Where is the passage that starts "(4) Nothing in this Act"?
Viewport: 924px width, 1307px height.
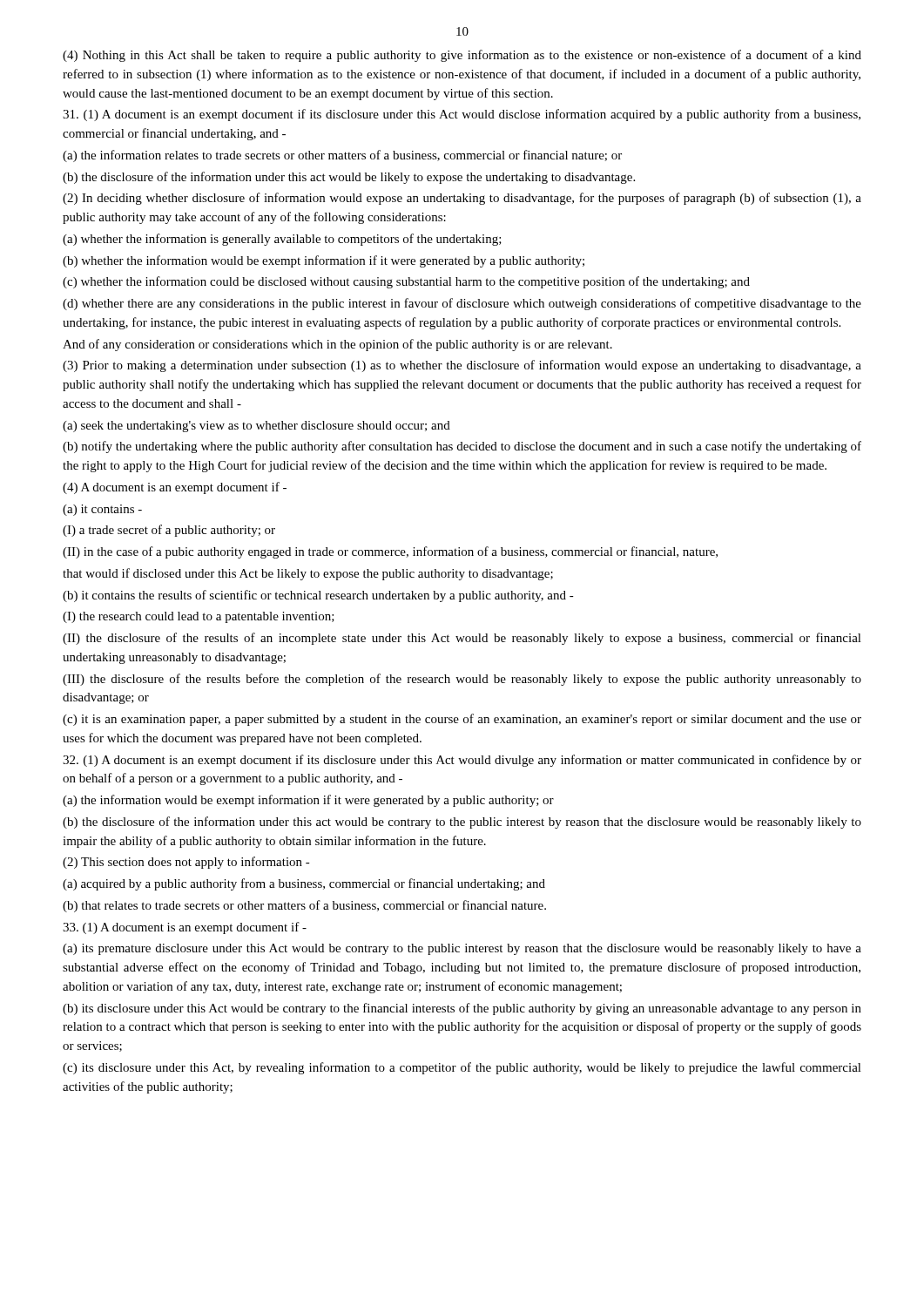click(462, 74)
